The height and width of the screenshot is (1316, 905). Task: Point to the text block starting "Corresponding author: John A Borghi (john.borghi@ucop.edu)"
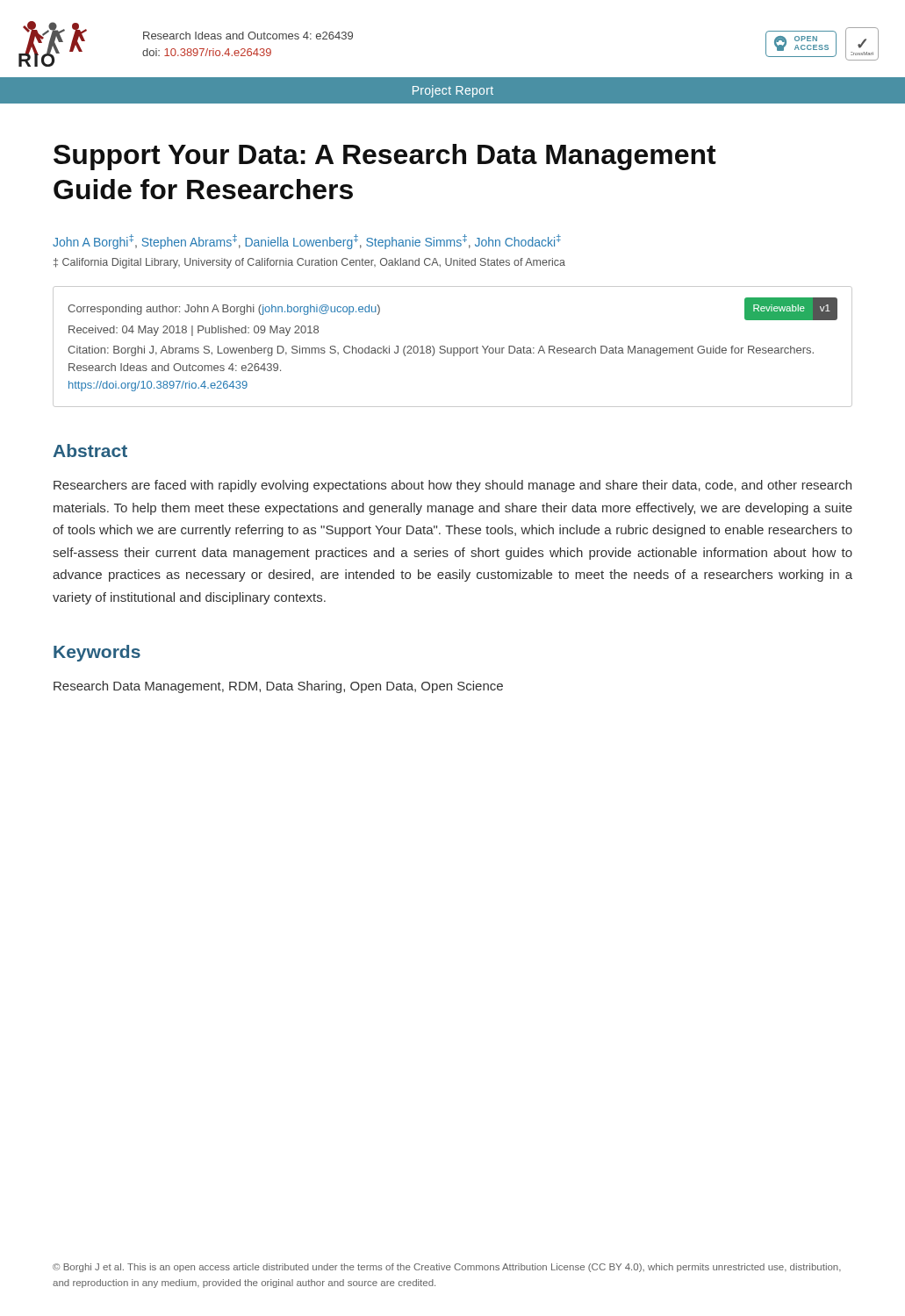pos(452,346)
